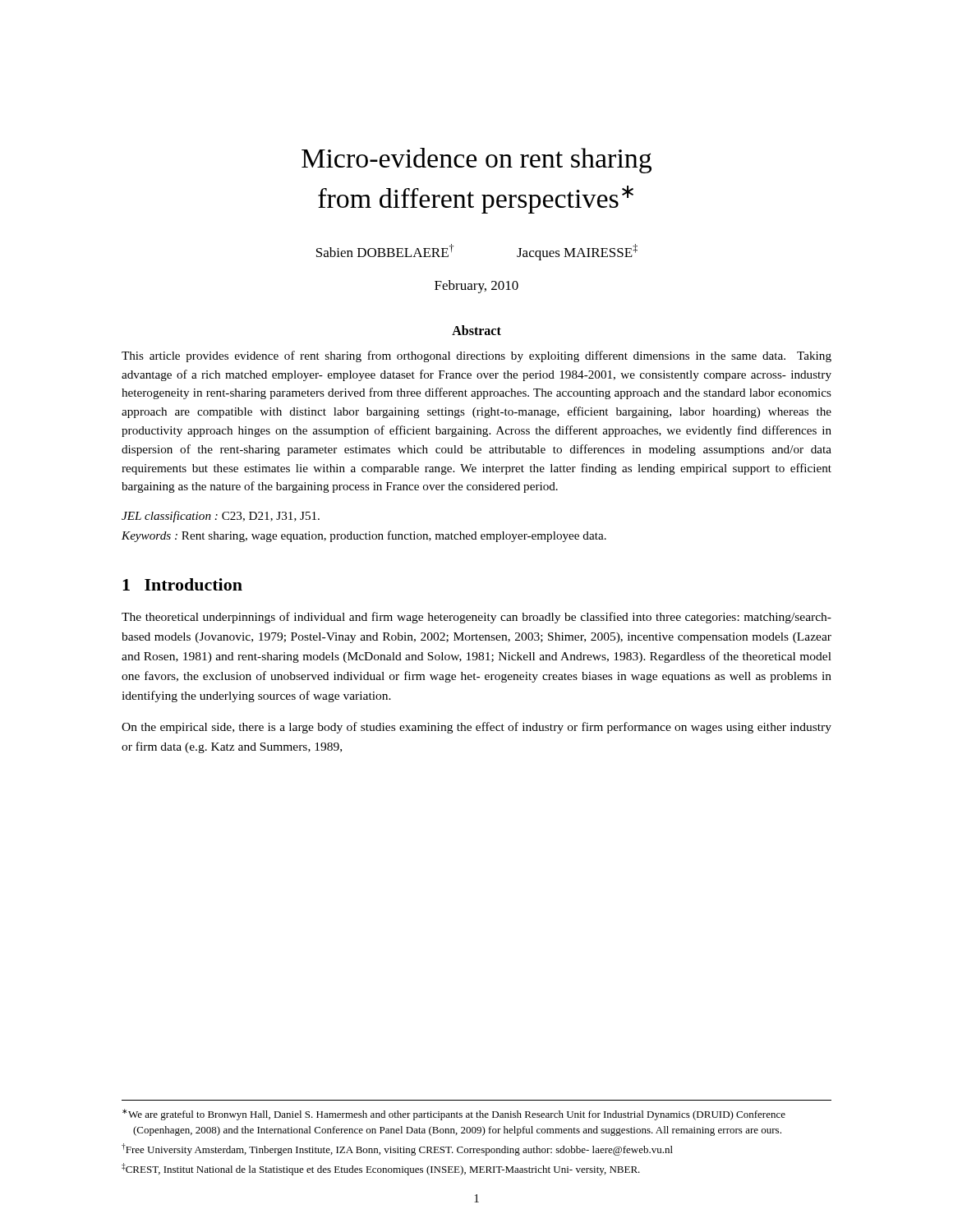
Task: Click the passage that begins "‡CREST, Institut National"
Action: [381, 1169]
